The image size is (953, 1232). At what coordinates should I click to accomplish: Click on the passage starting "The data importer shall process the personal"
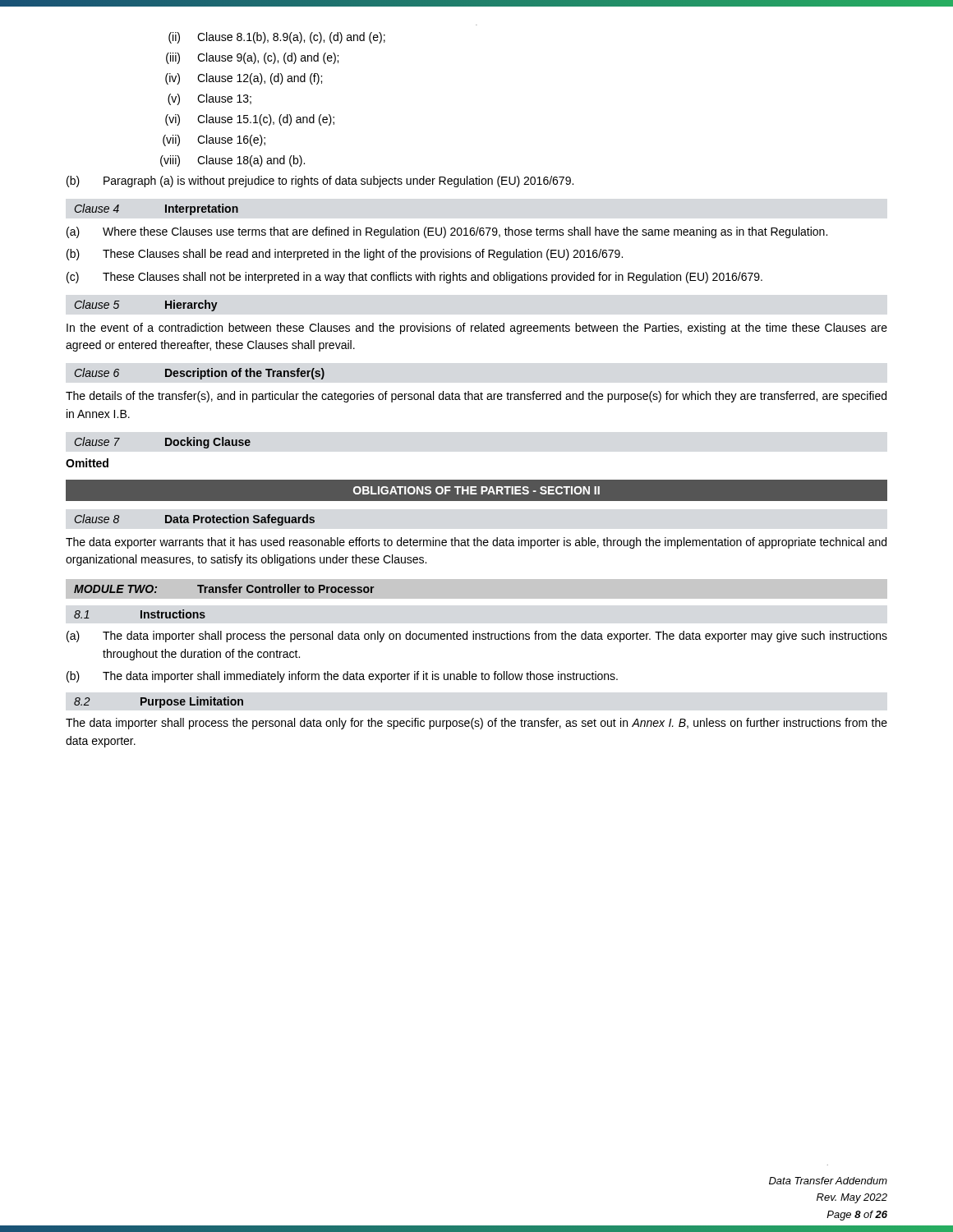(x=476, y=732)
